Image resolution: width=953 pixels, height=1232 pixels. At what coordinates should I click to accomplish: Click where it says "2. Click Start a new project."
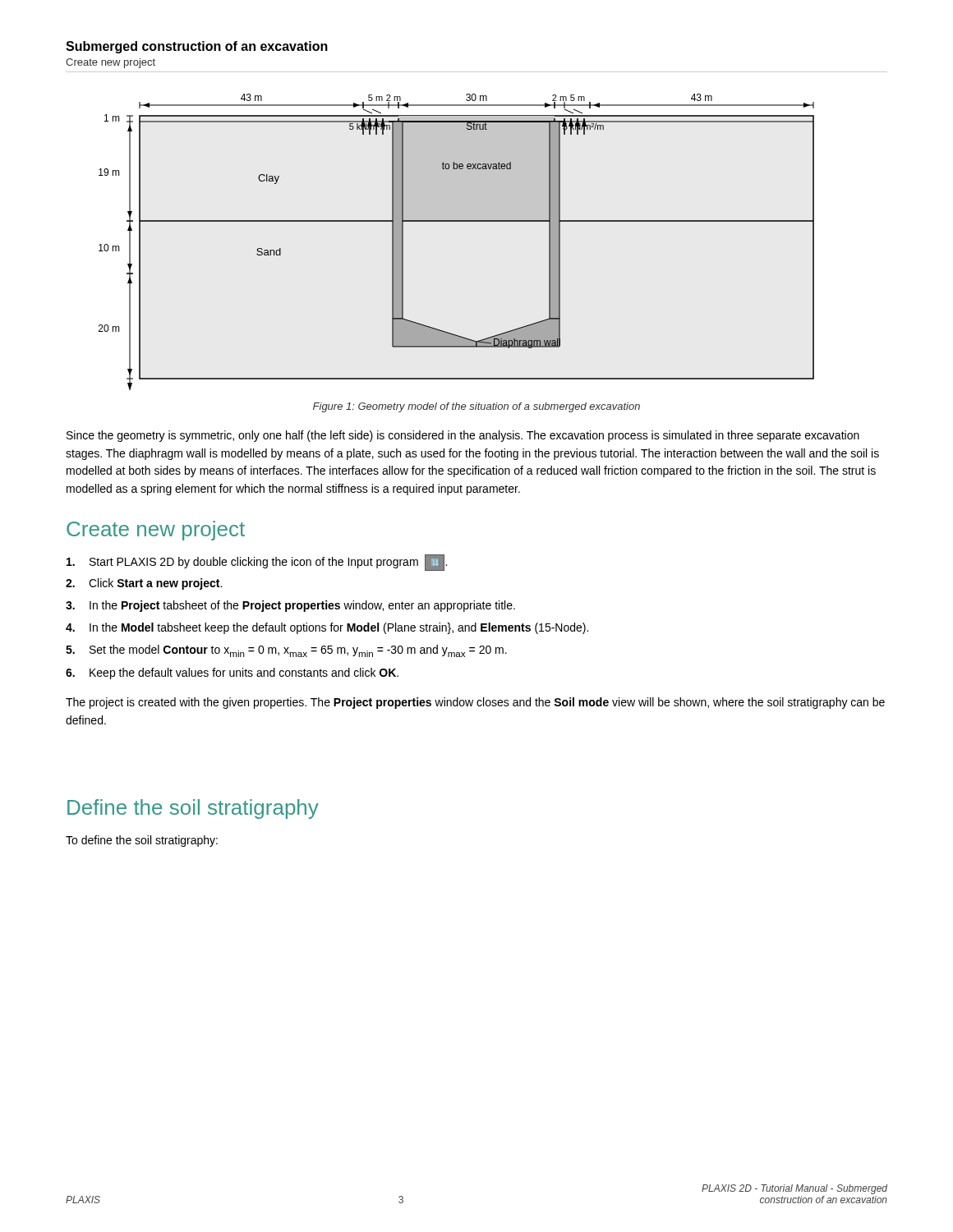144,584
